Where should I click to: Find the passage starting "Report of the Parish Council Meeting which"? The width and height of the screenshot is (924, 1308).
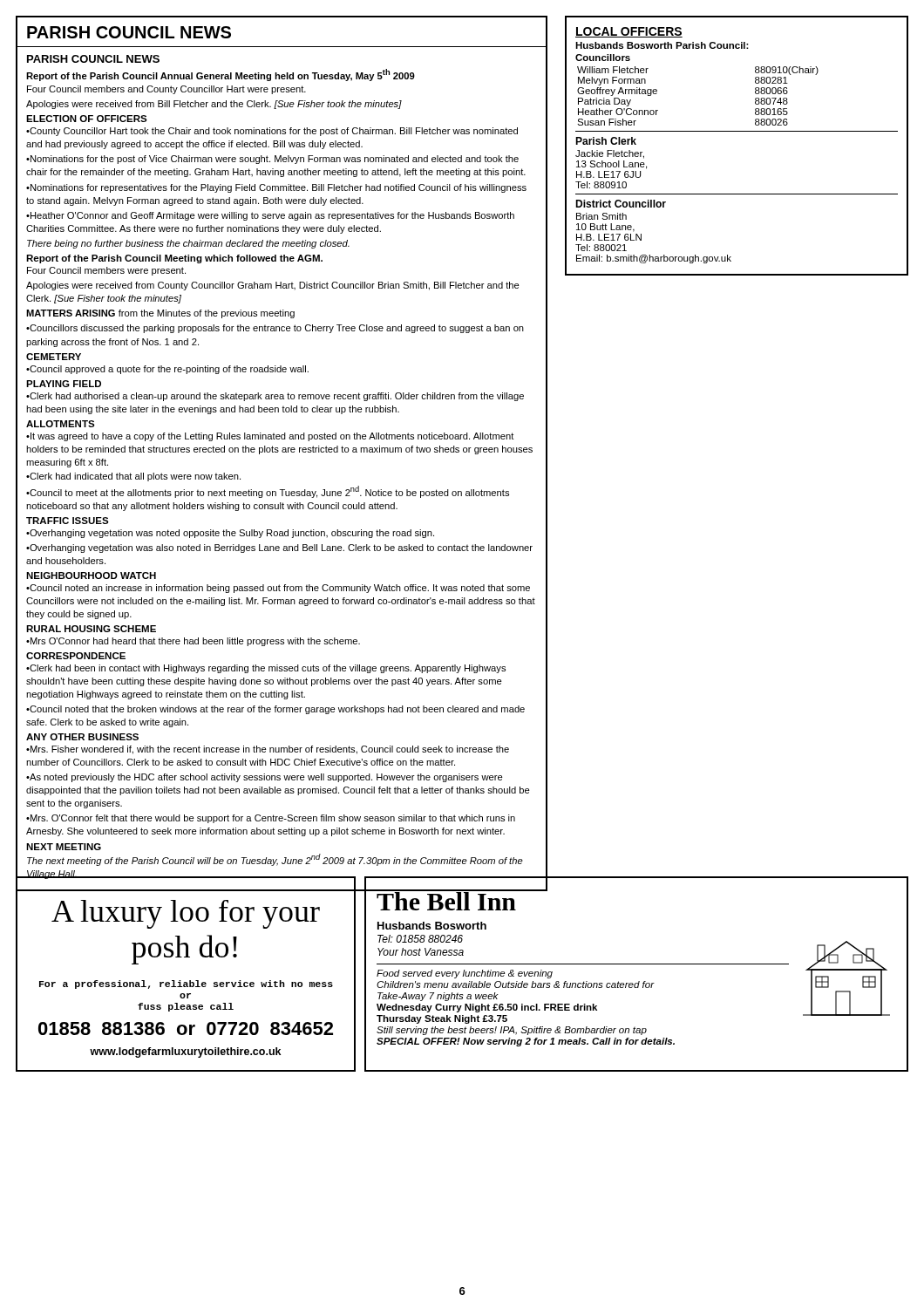pos(175,258)
